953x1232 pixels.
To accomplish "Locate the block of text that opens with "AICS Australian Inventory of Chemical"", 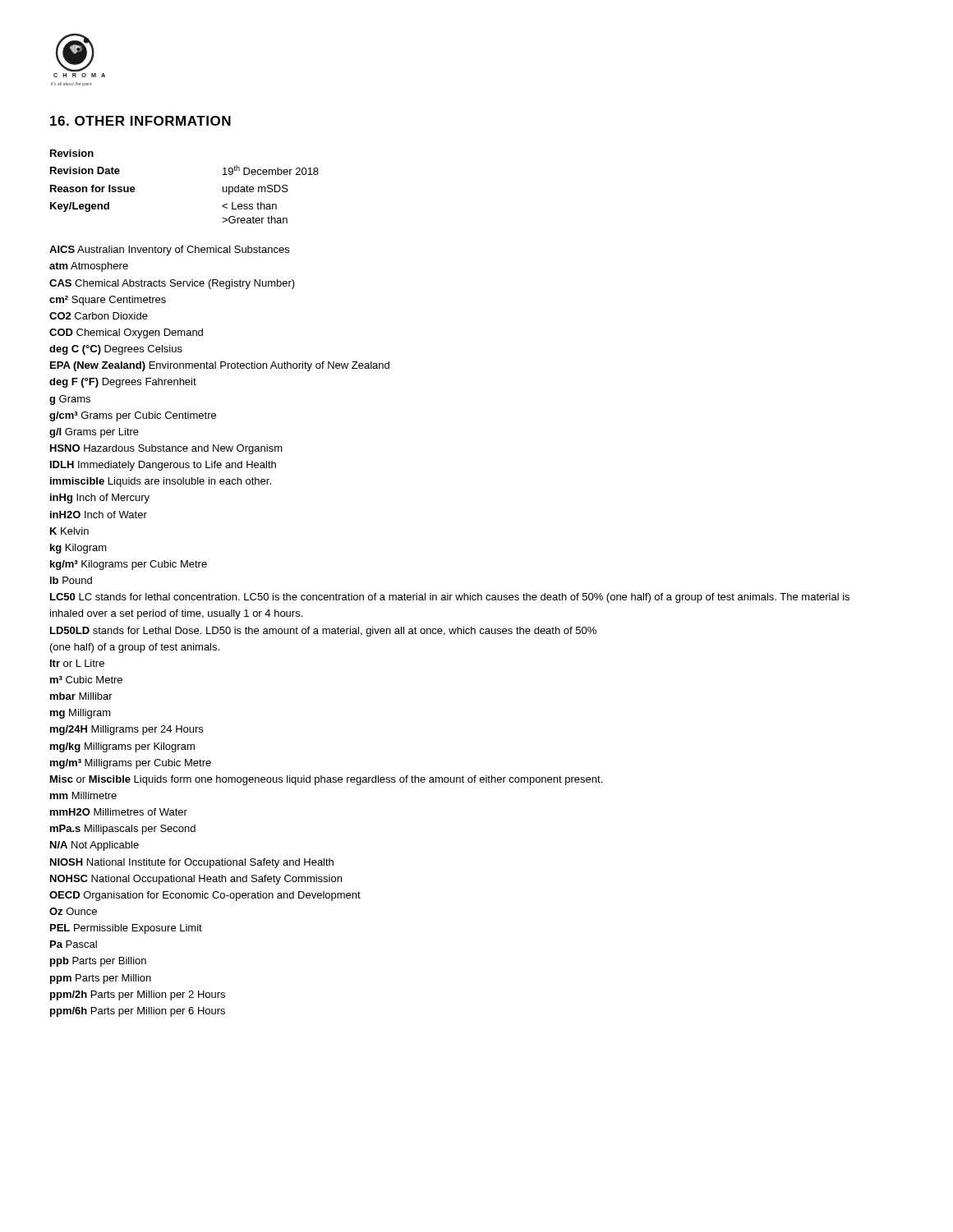I will (468, 630).
